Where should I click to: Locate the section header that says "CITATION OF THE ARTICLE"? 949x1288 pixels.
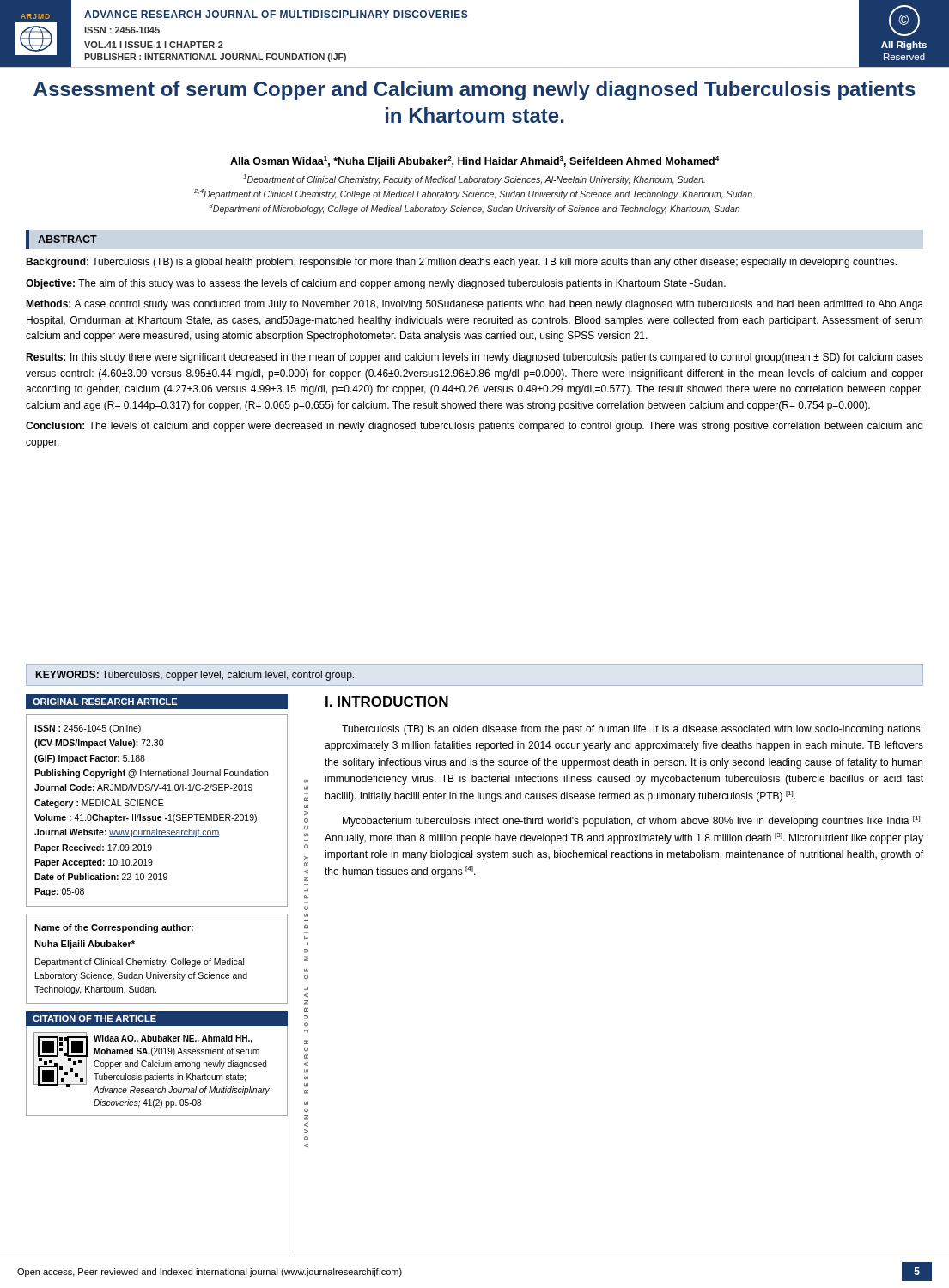(94, 1018)
